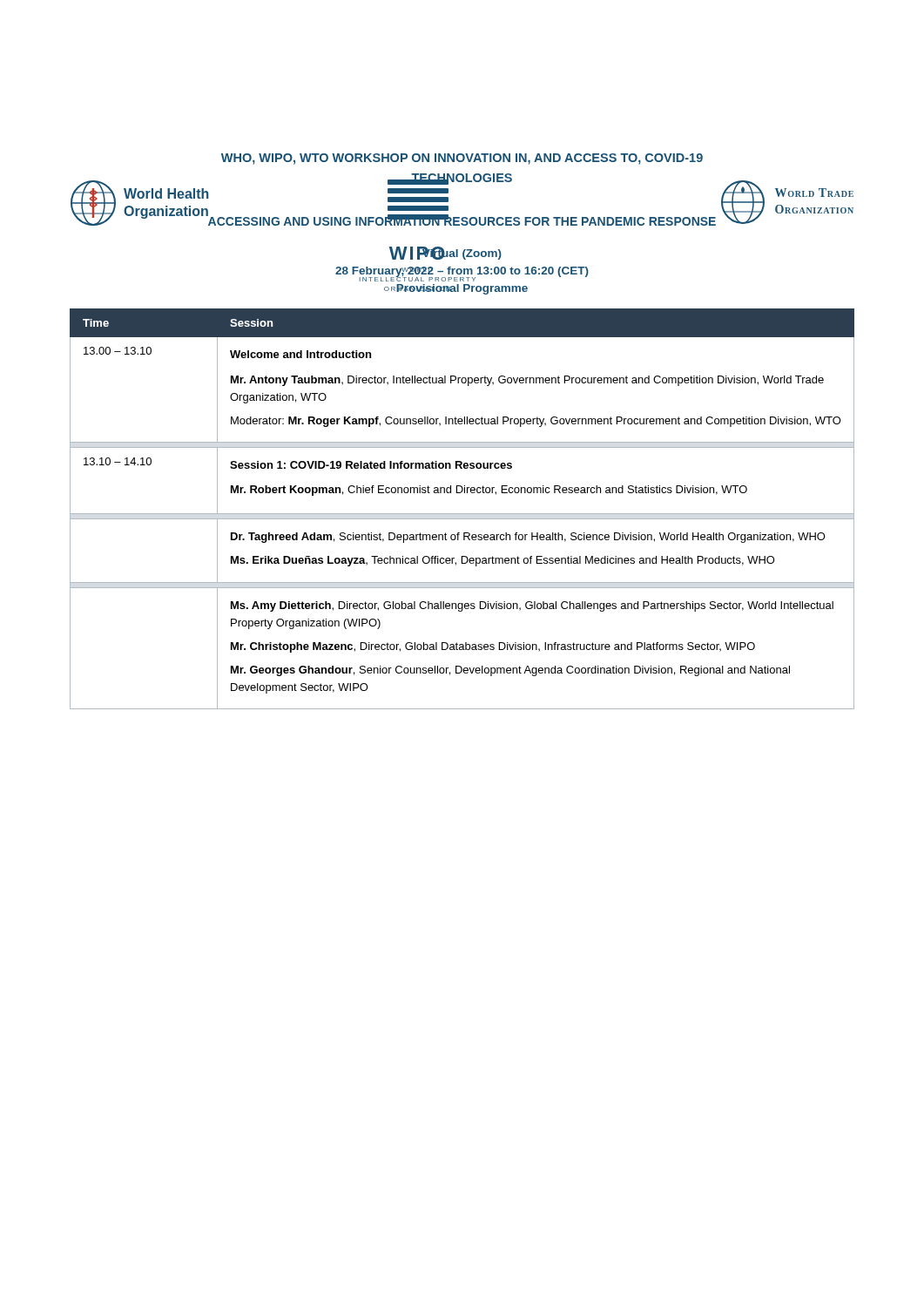Navigate to the text starting "ACCESSING AND USING INFORMATION RESOURCES FOR THE PANDEMIC"
This screenshot has width=924, height=1307.
(x=462, y=222)
